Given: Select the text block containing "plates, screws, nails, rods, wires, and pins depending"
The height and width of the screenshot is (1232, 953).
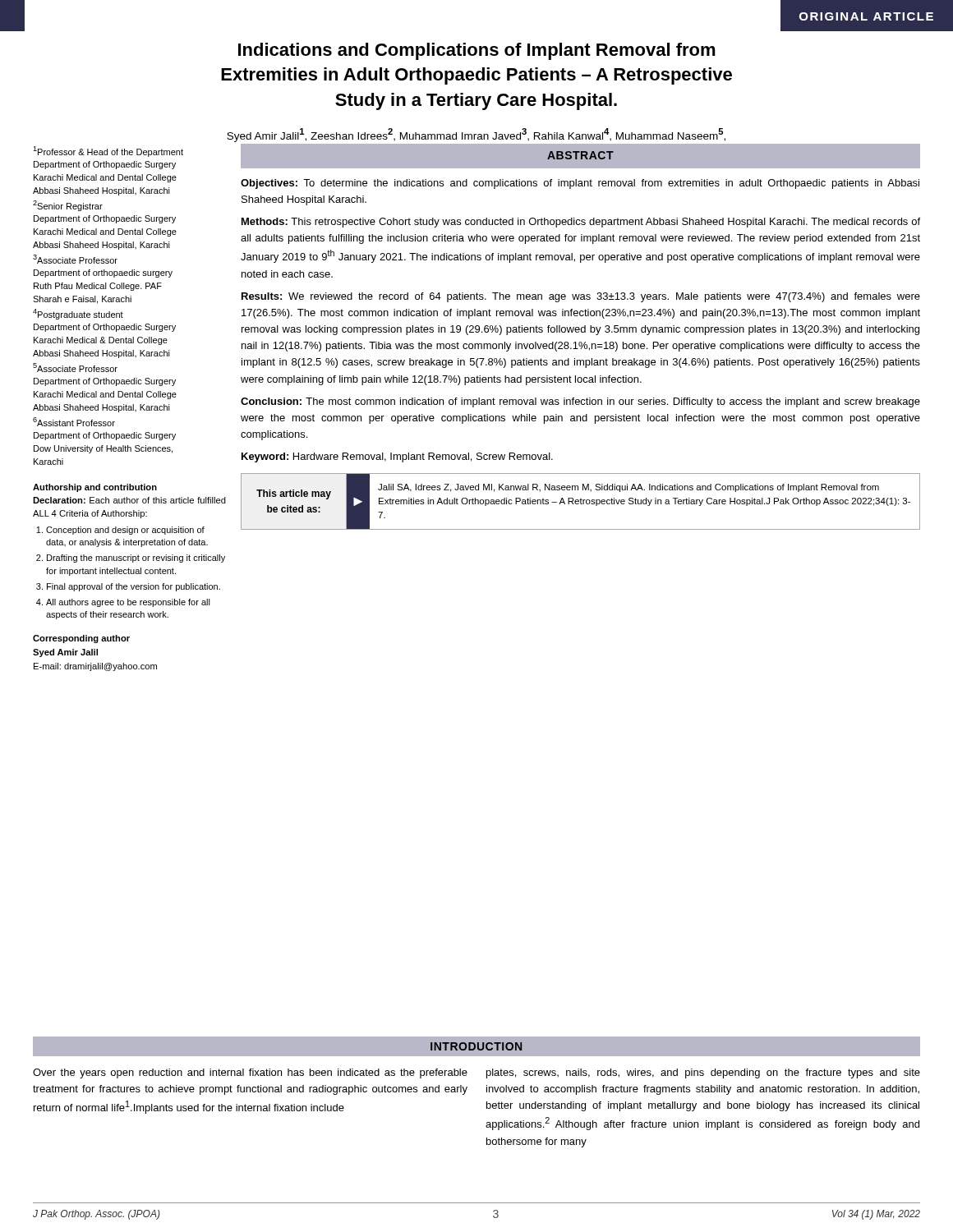Looking at the screenshot, I should pos(703,1107).
